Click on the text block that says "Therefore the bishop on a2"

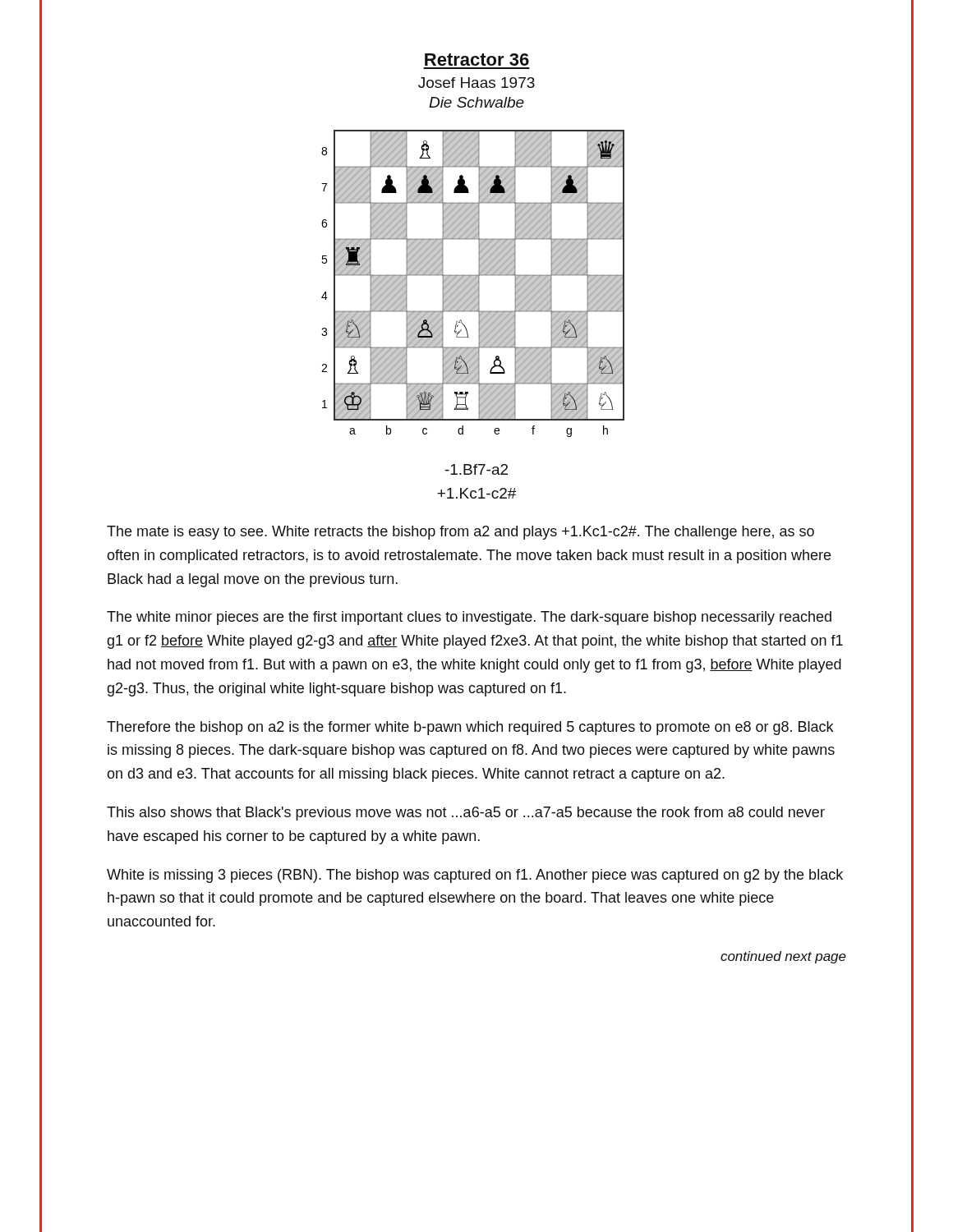tap(471, 750)
